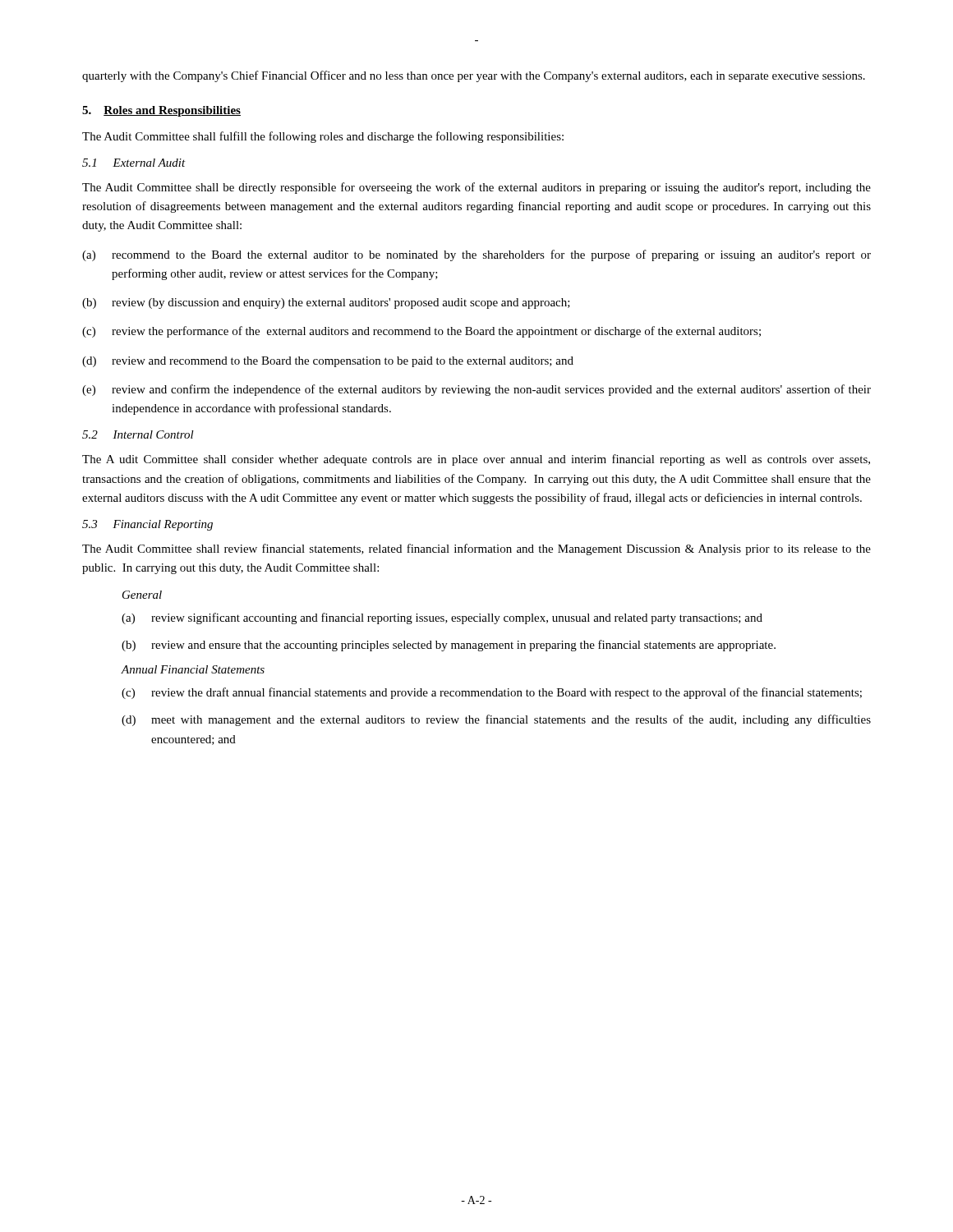
Task: Select the text block starting "(a) recommend to"
Action: tap(476, 264)
